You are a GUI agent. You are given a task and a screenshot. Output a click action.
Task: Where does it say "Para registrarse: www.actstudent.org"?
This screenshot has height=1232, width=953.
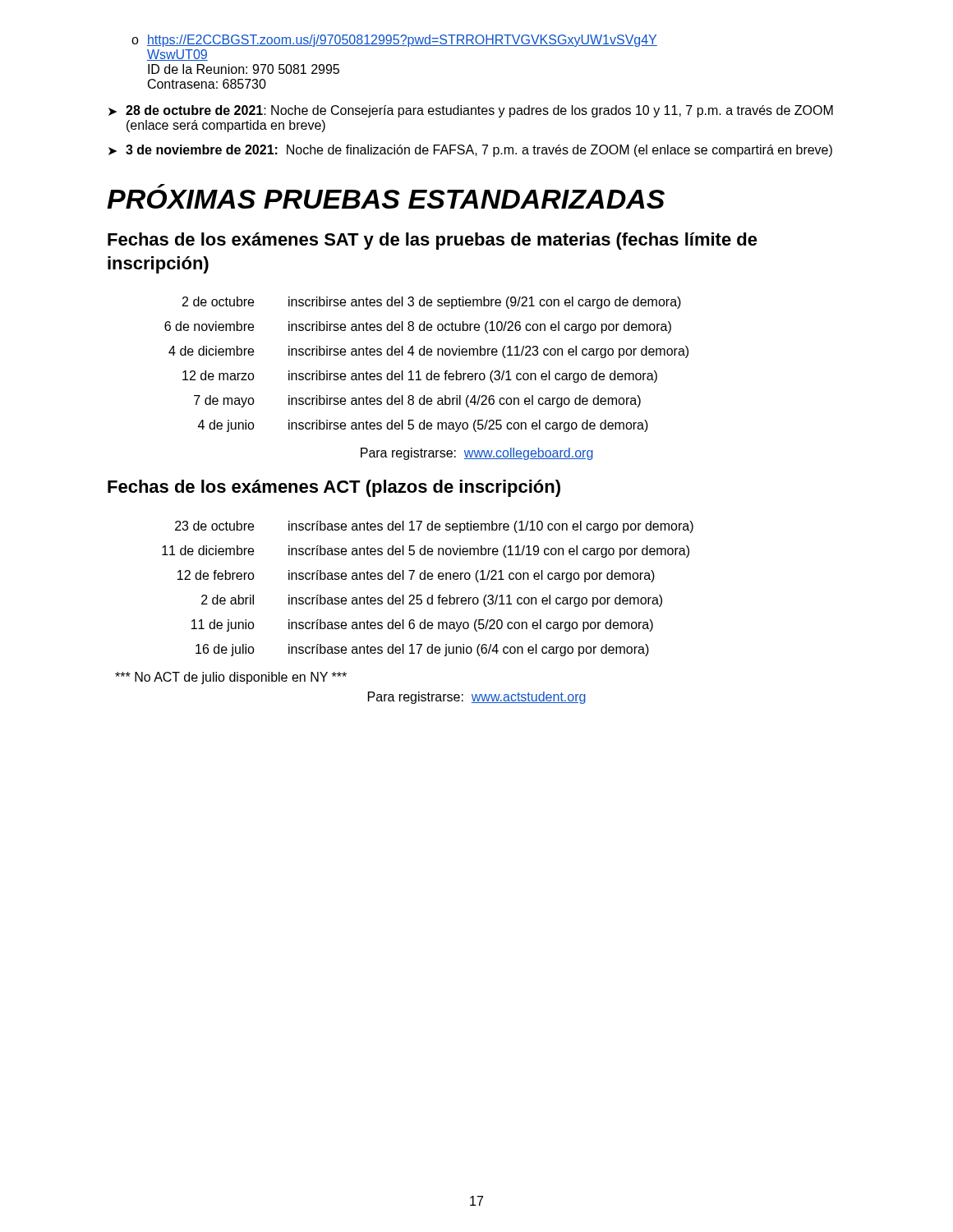(476, 697)
